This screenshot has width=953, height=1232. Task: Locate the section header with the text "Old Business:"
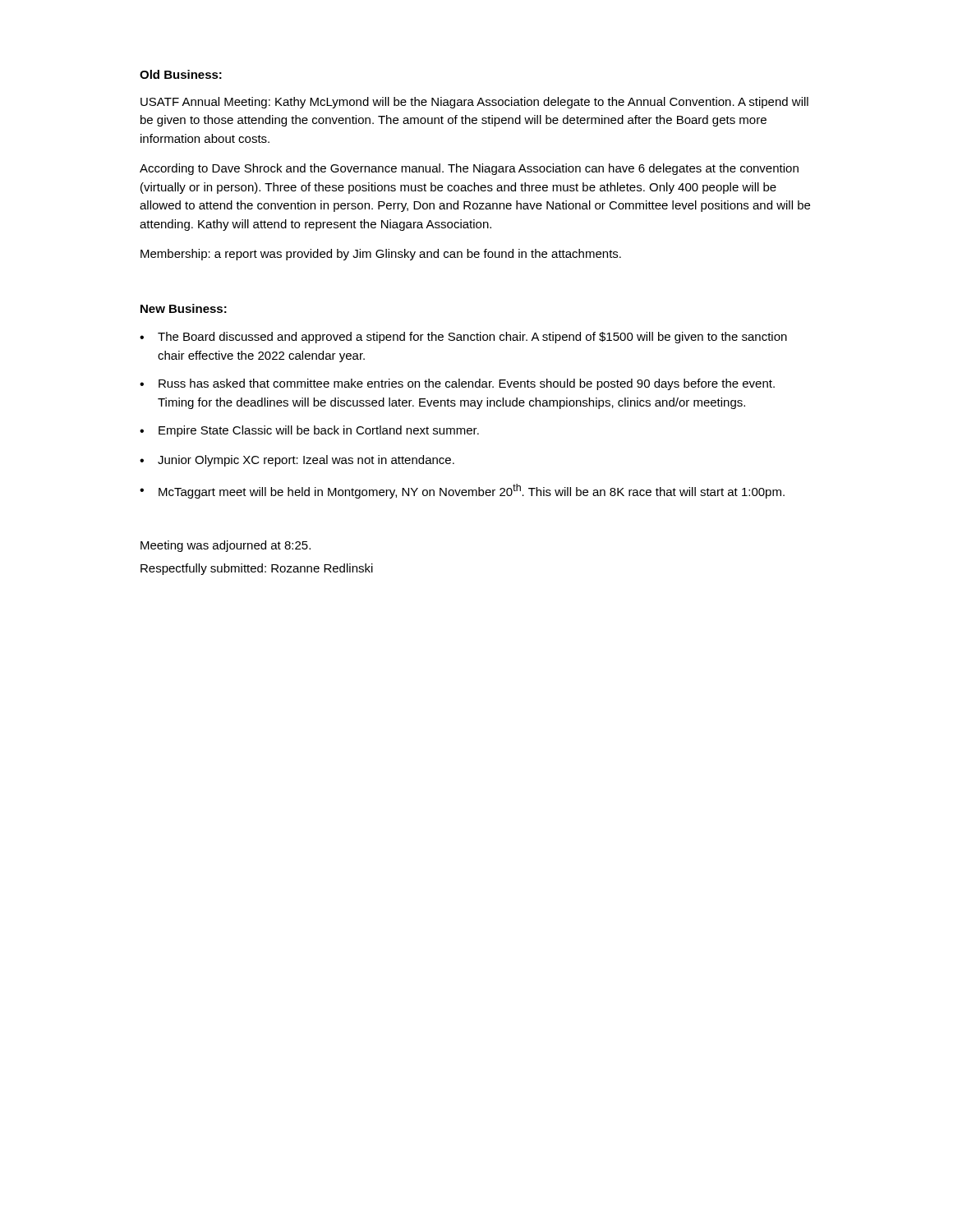point(181,74)
